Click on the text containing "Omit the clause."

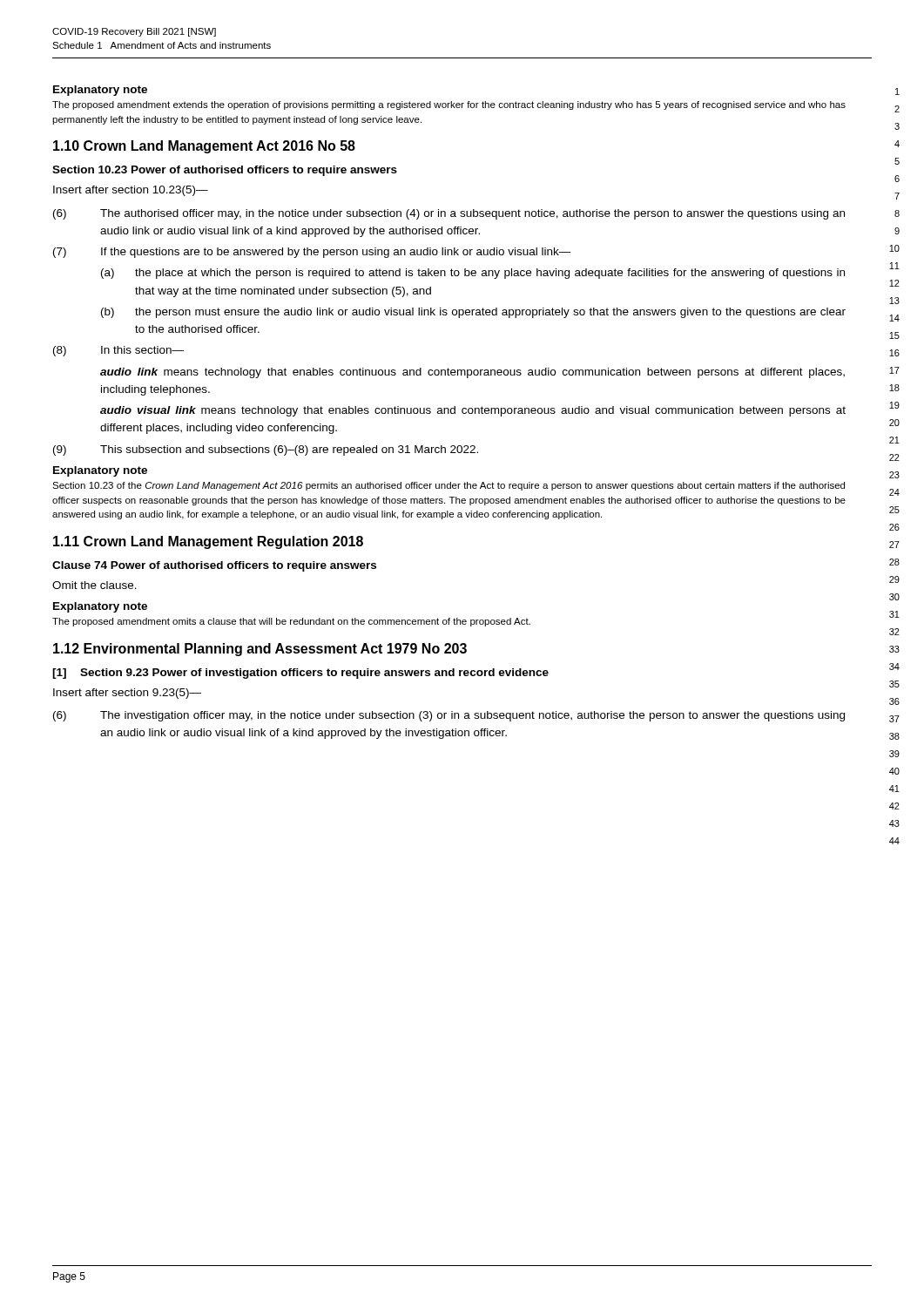(x=95, y=585)
